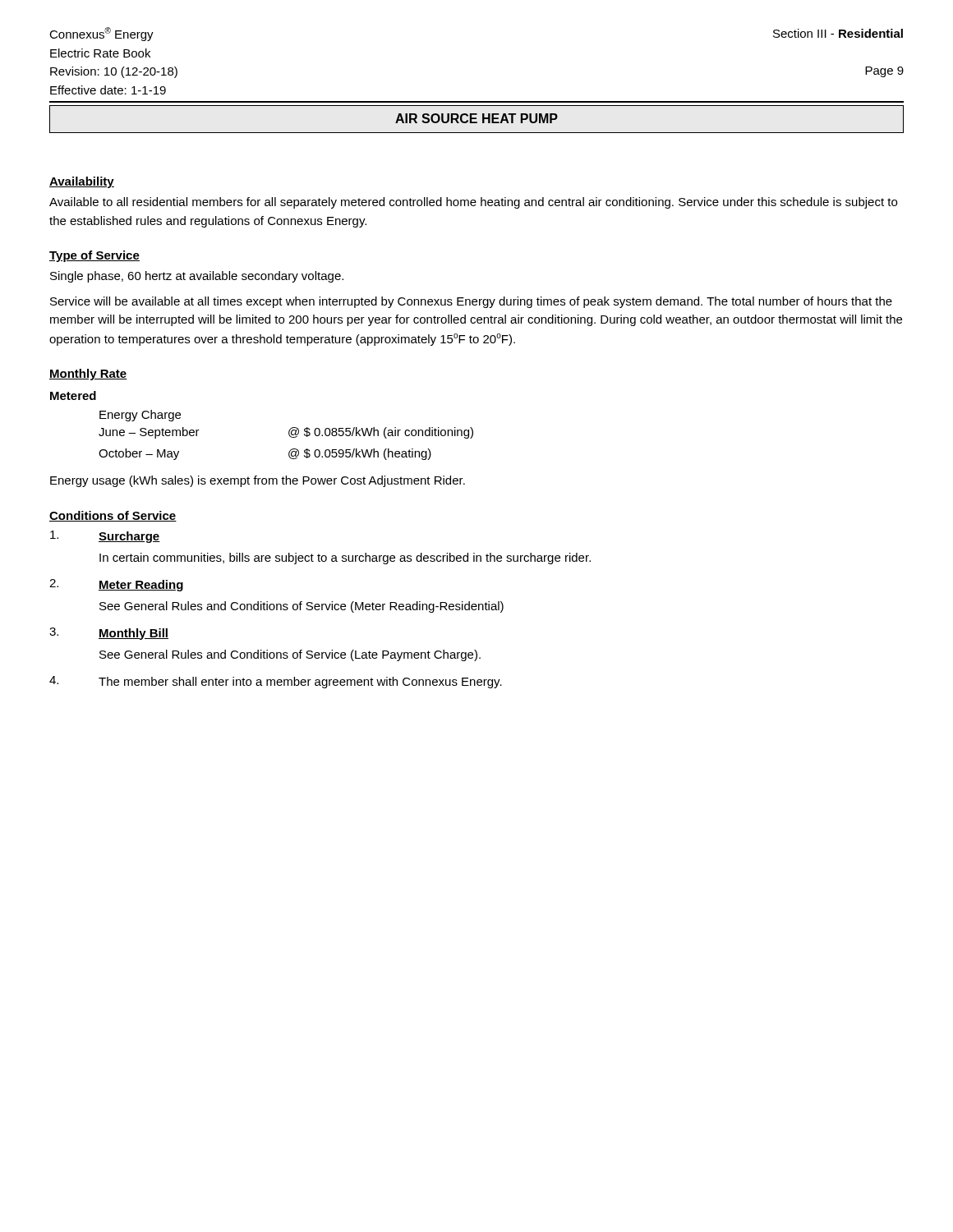
Task: Select the list item with the text "Surcharge In certain communities,"
Action: [x=476, y=547]
